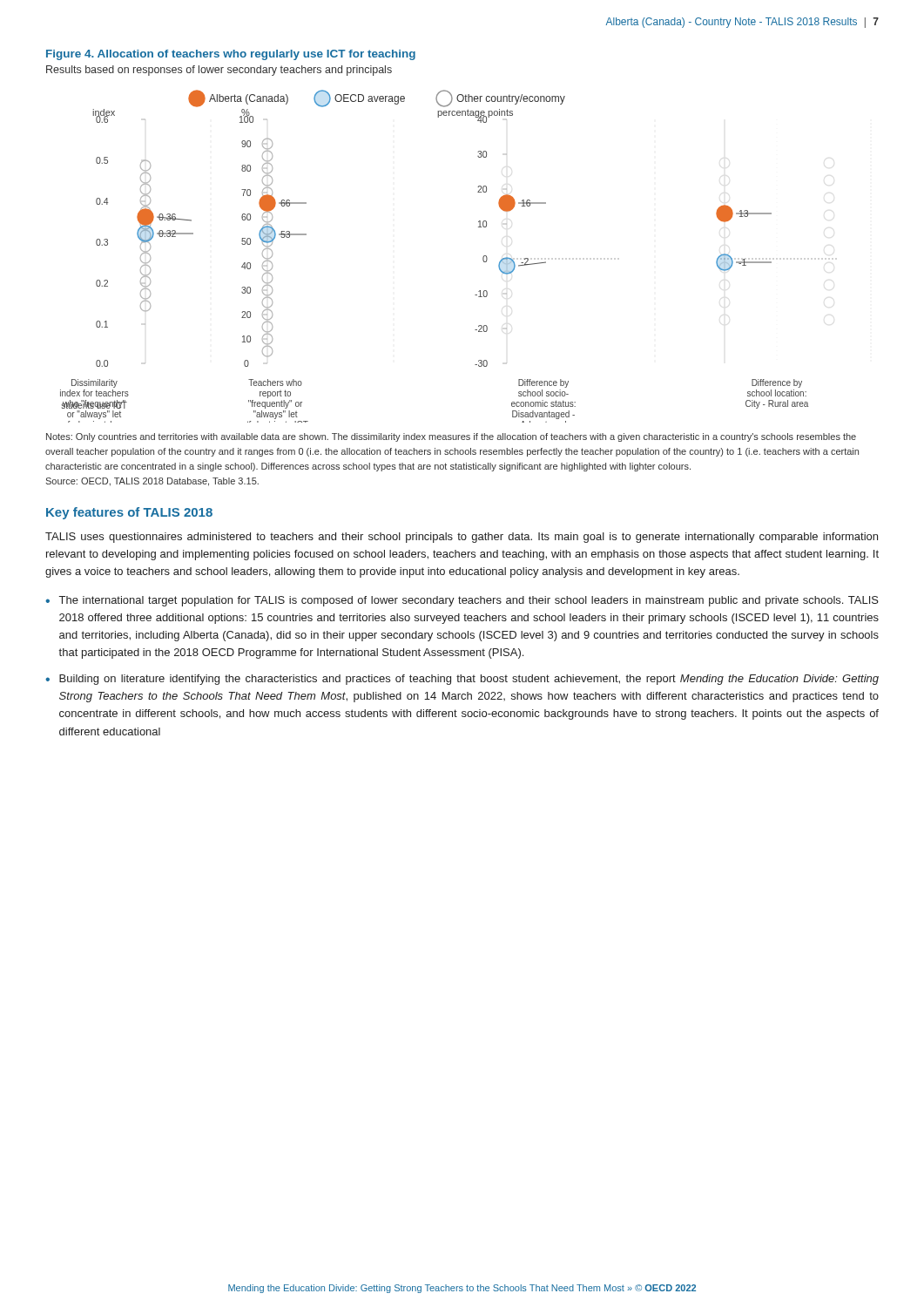The width and height of the screenshot is (924, 1307).
Task: Click the caption
Action: [219, 70]
